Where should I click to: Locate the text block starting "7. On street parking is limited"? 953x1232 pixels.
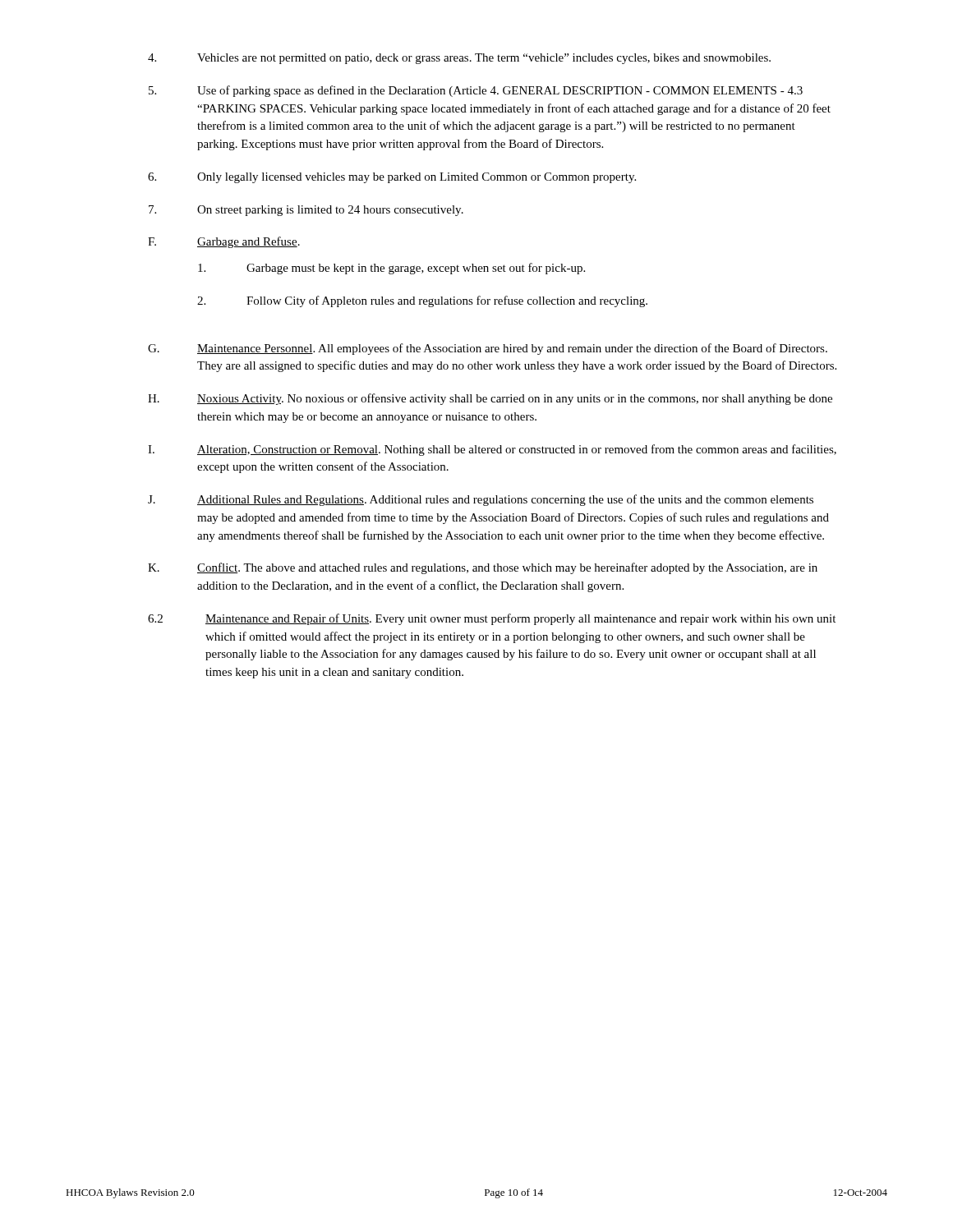pos(306,211)
